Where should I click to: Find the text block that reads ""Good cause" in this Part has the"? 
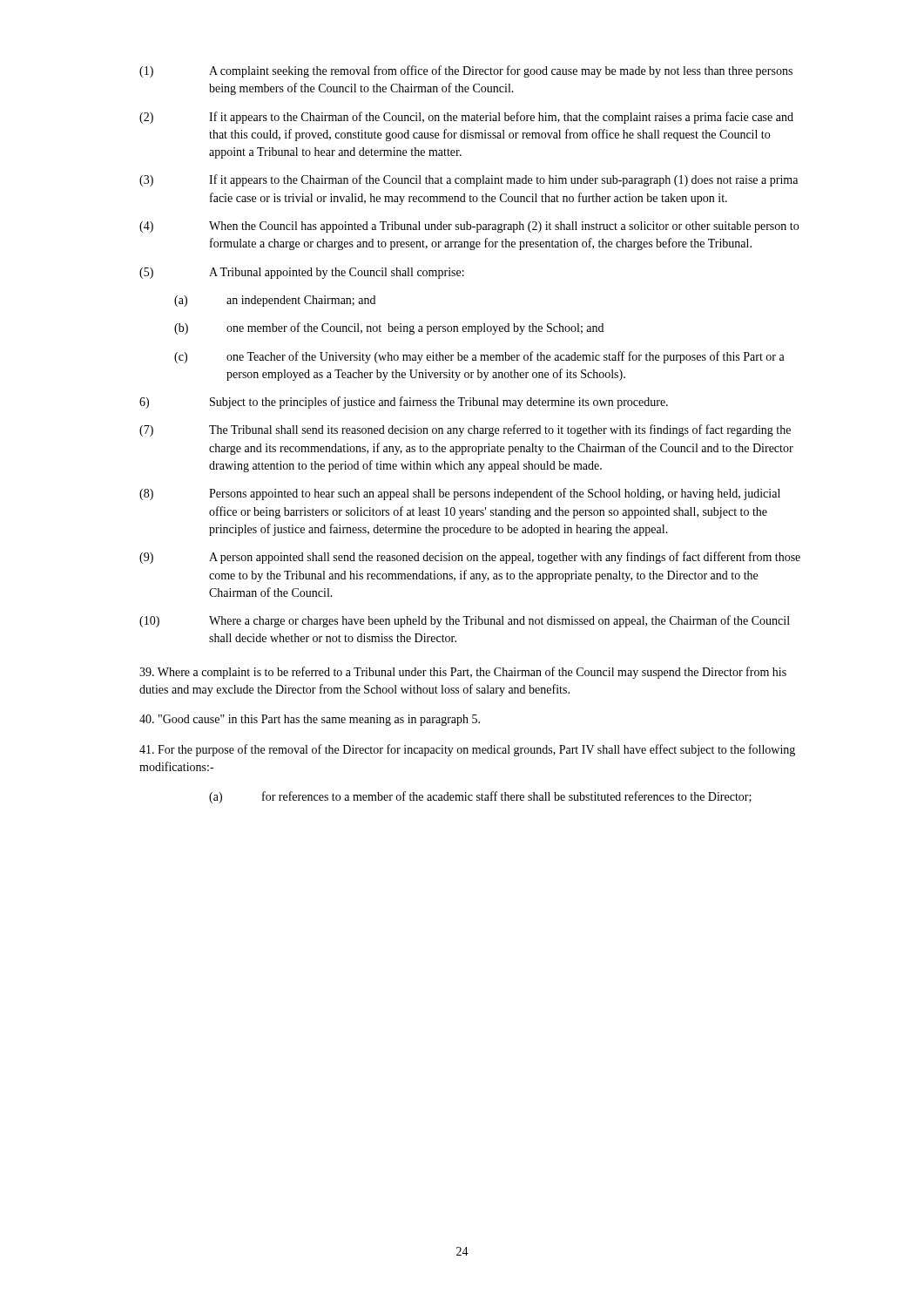[310, 720]
